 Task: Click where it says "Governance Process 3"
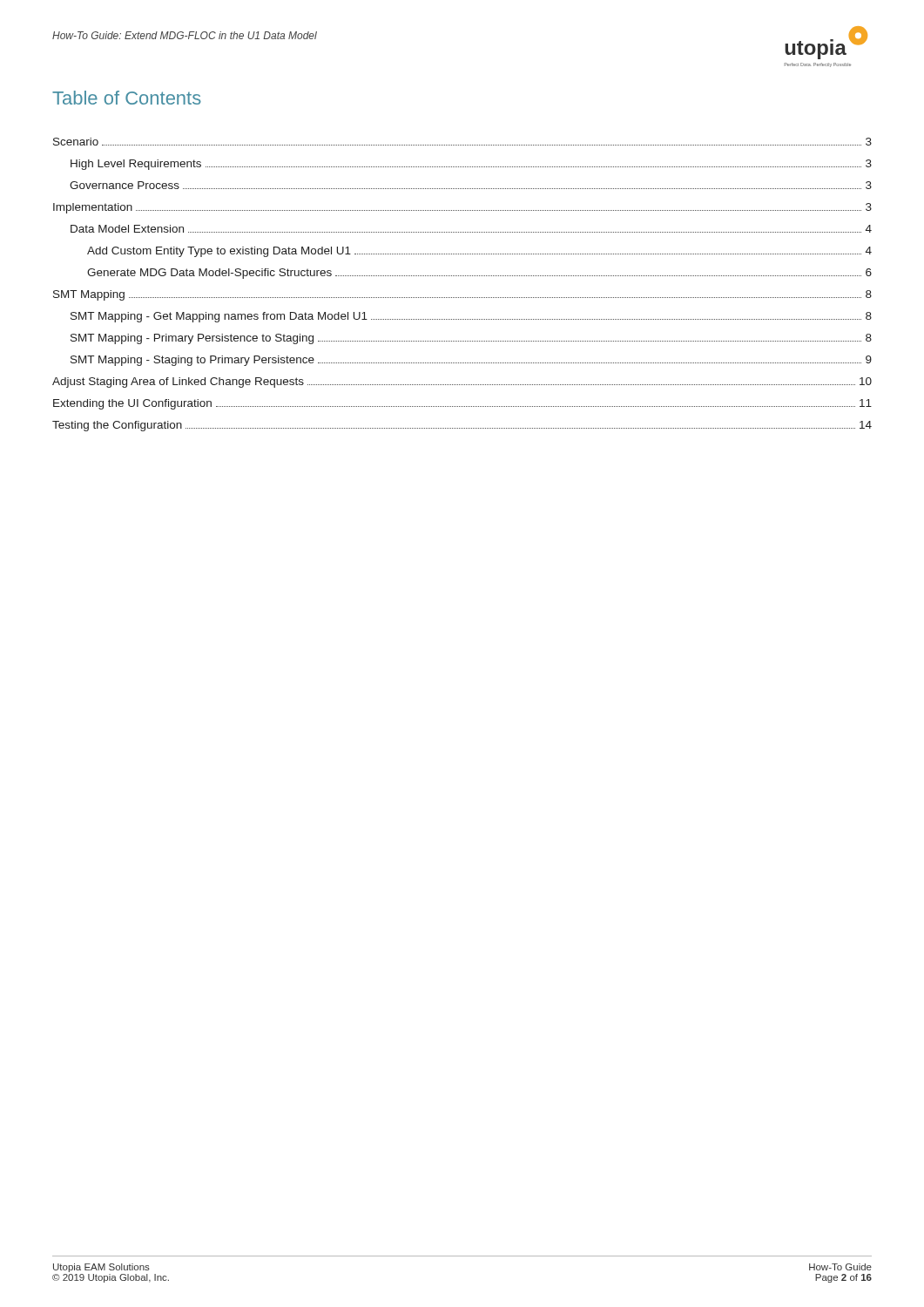pyautogui.click(x=471, y=185)
